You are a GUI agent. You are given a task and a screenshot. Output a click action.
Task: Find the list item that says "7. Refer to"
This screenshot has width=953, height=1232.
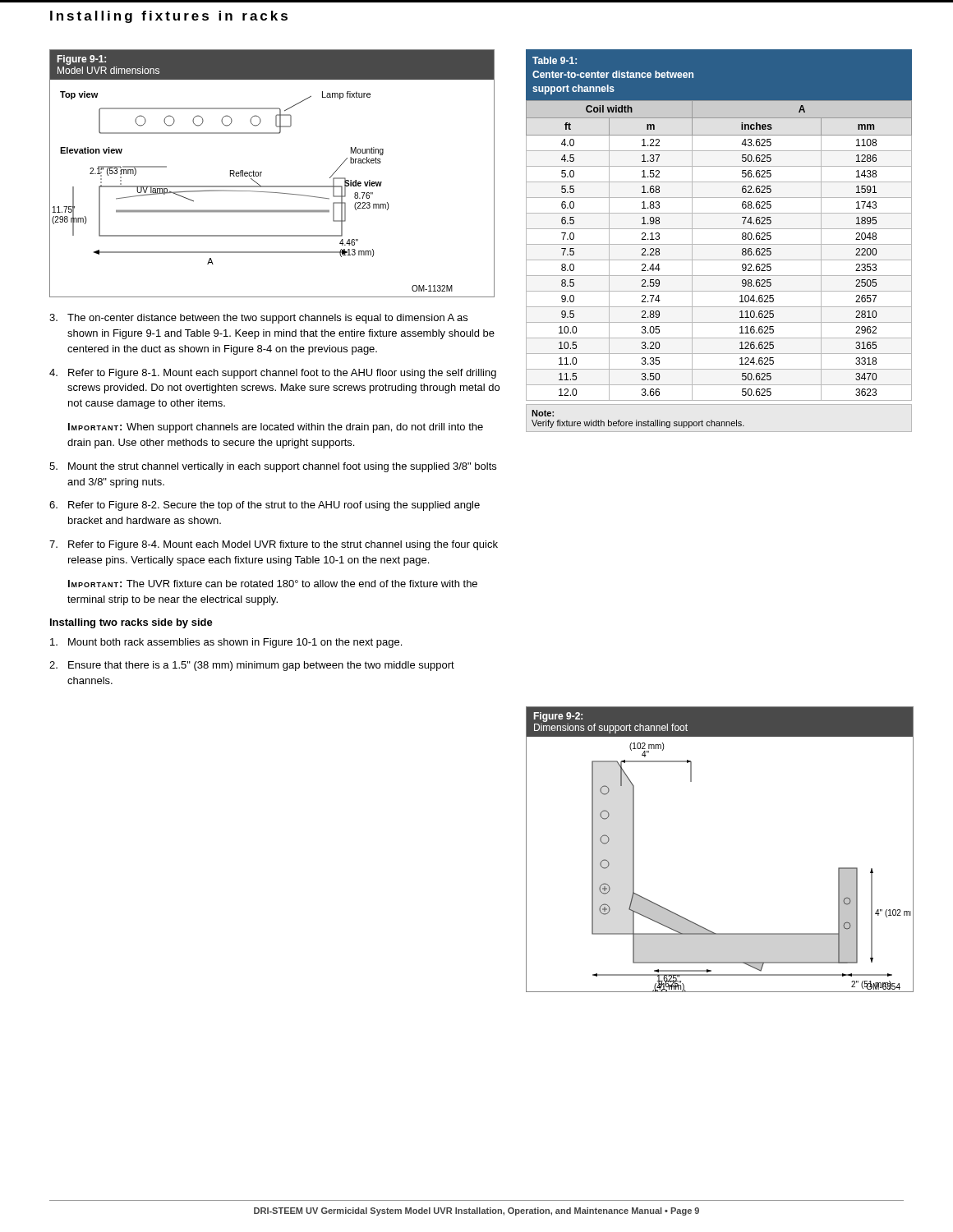[x=275, y=553]
